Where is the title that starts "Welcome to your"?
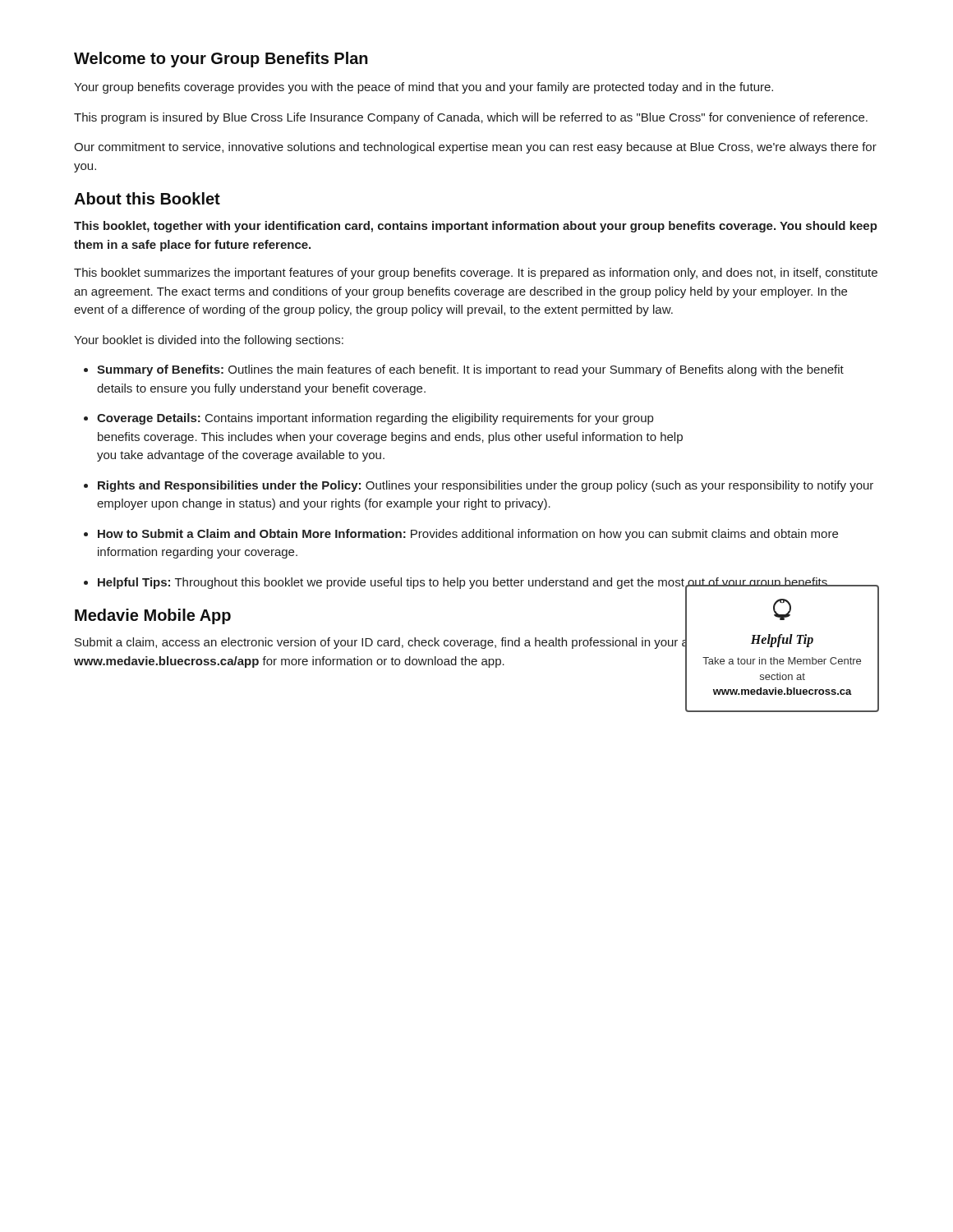This screenshot has height=1232, width=953. [x=221, y=60]
